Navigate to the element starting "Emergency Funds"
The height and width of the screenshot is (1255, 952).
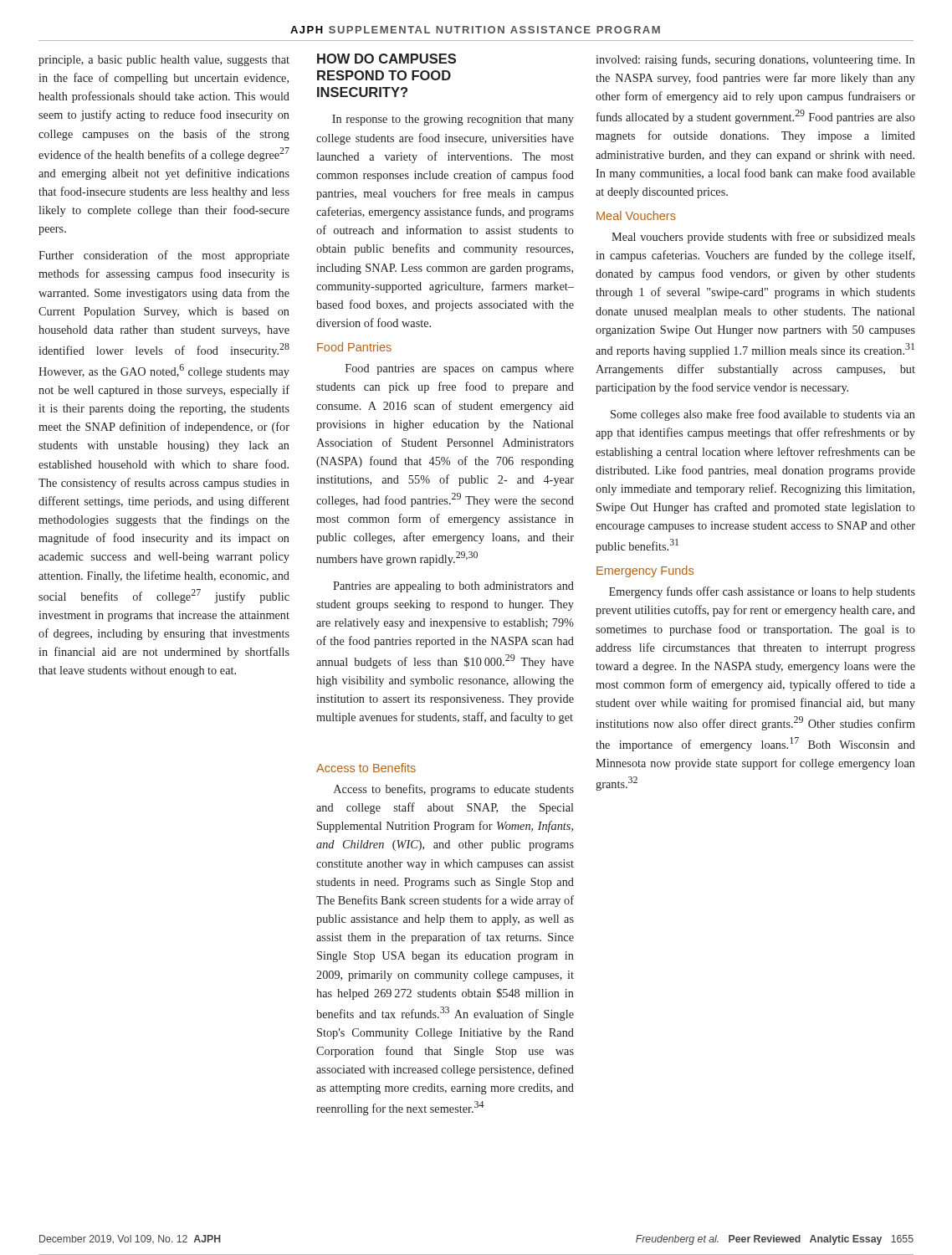coord(645,571)
